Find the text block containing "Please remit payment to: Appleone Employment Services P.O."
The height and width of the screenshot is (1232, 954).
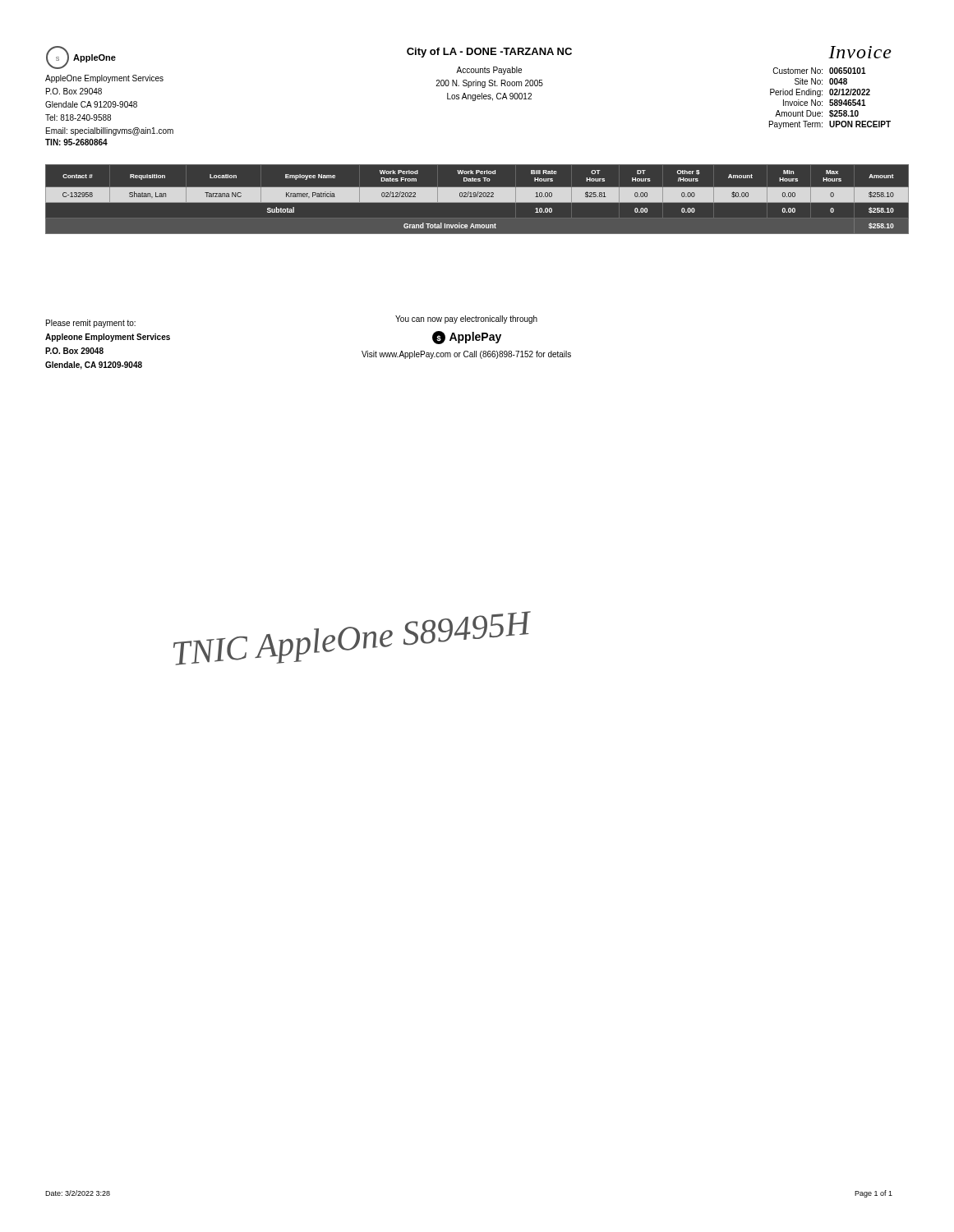pyautogui.click(x=108, y=344)
